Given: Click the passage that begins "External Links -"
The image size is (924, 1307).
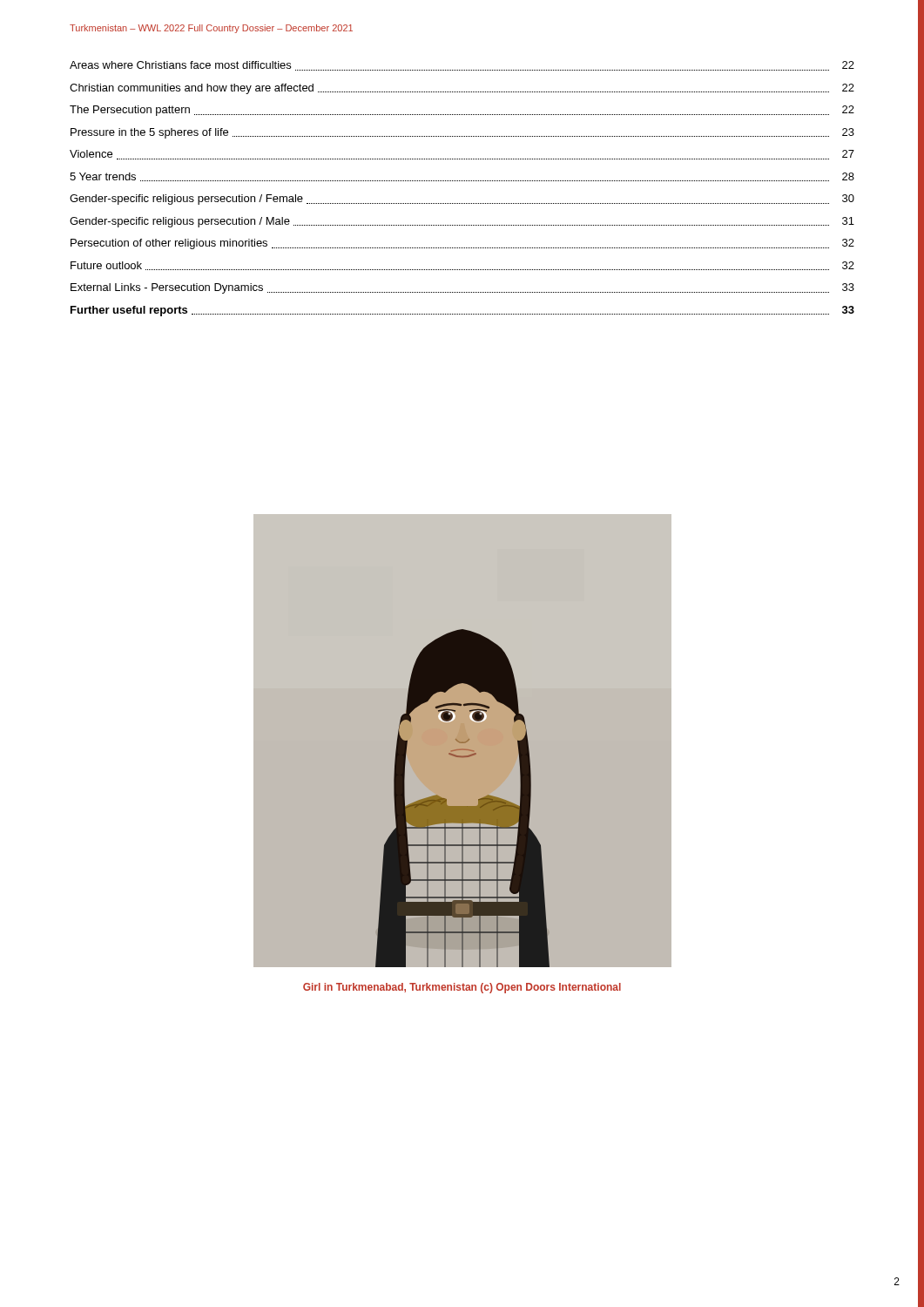Looking at the screenshot, I should pyautogui.click(x=462, y=287).
